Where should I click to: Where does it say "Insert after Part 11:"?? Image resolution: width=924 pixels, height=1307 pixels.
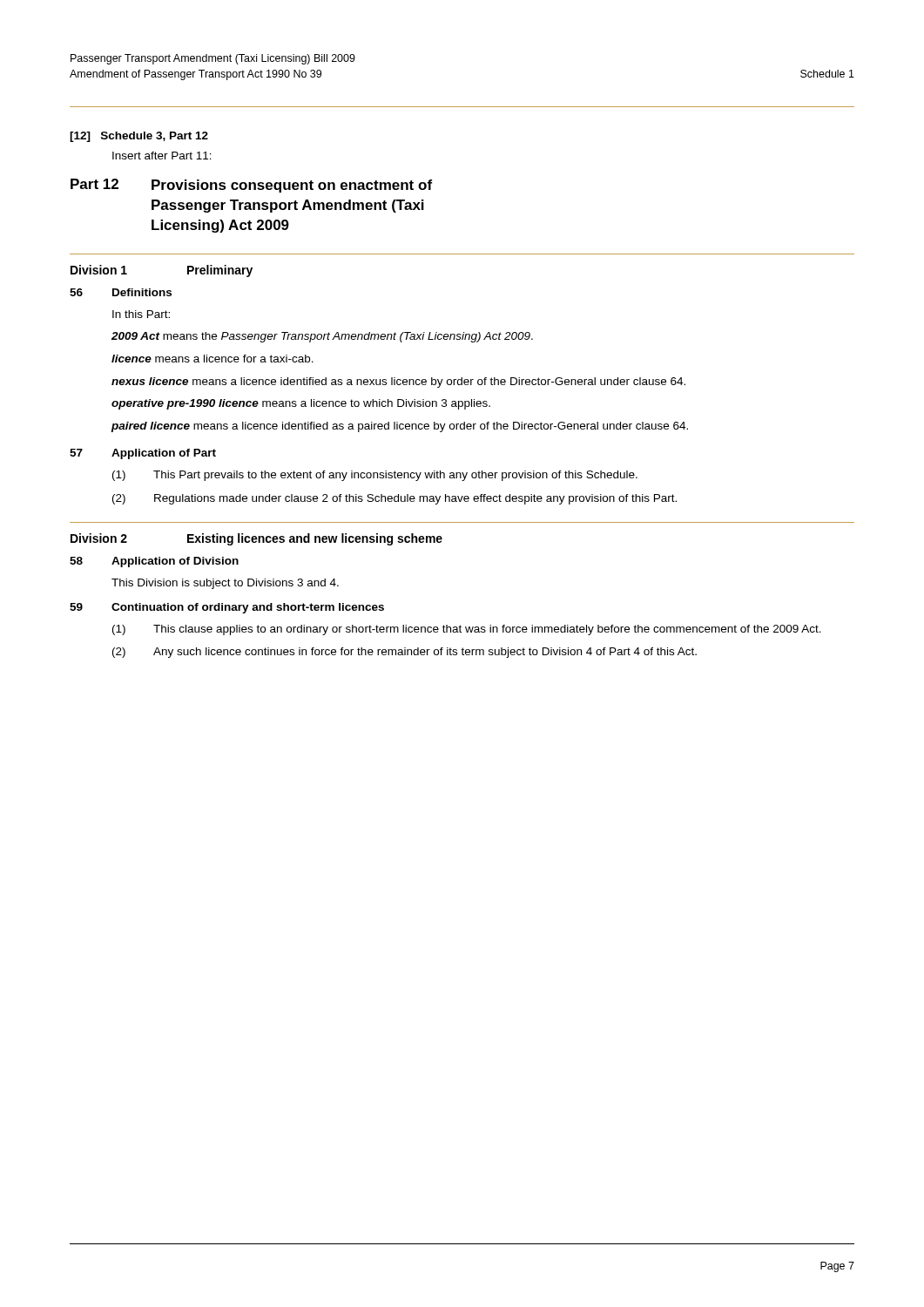(x=162, y=156)
